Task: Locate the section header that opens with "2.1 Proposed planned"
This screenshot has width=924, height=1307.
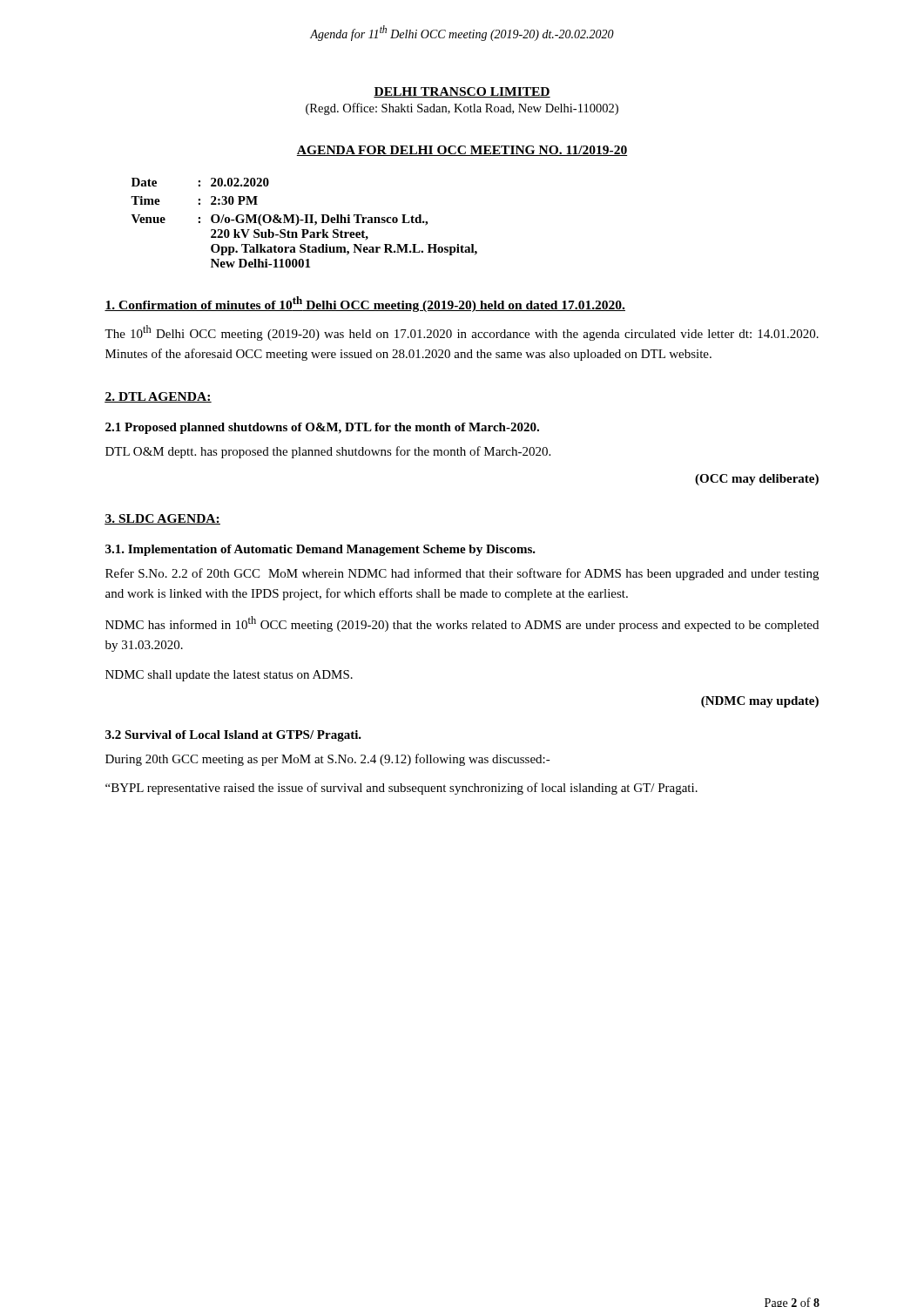Action: (322, 427)
